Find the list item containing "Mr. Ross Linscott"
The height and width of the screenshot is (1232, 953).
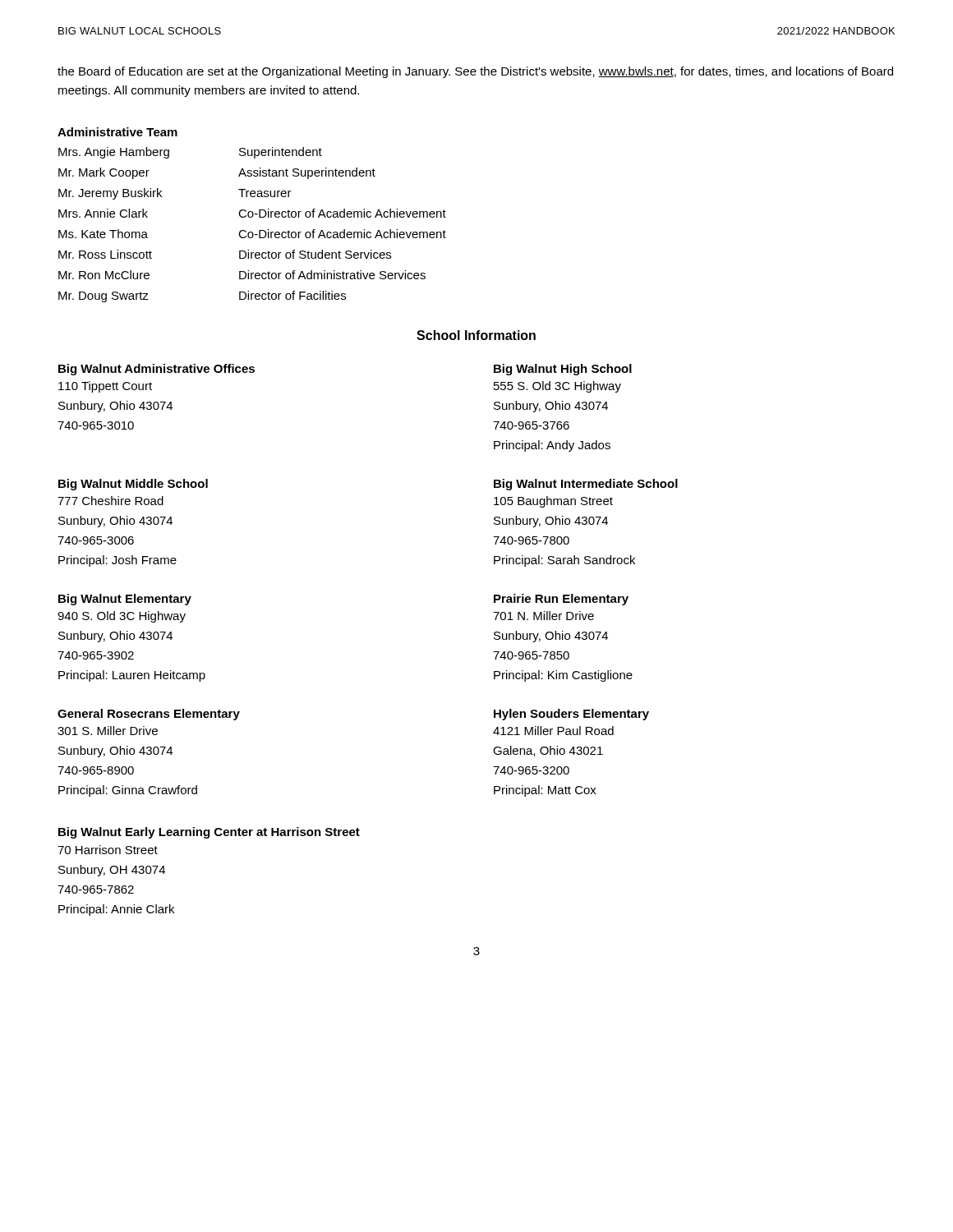[x=105, y=254]
